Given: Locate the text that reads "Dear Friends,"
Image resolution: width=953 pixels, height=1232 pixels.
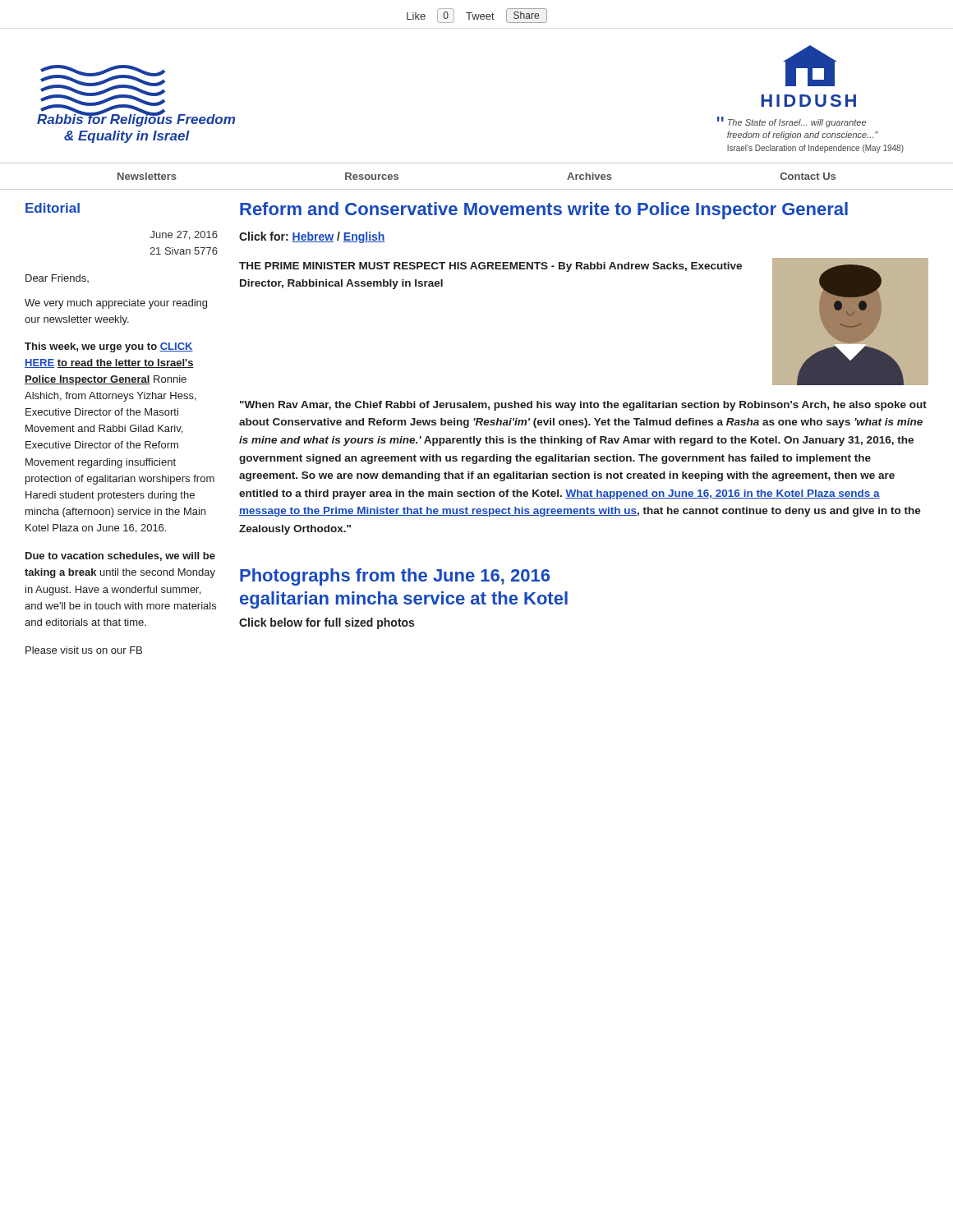Looking at the screenshot, I should (57, 278).
